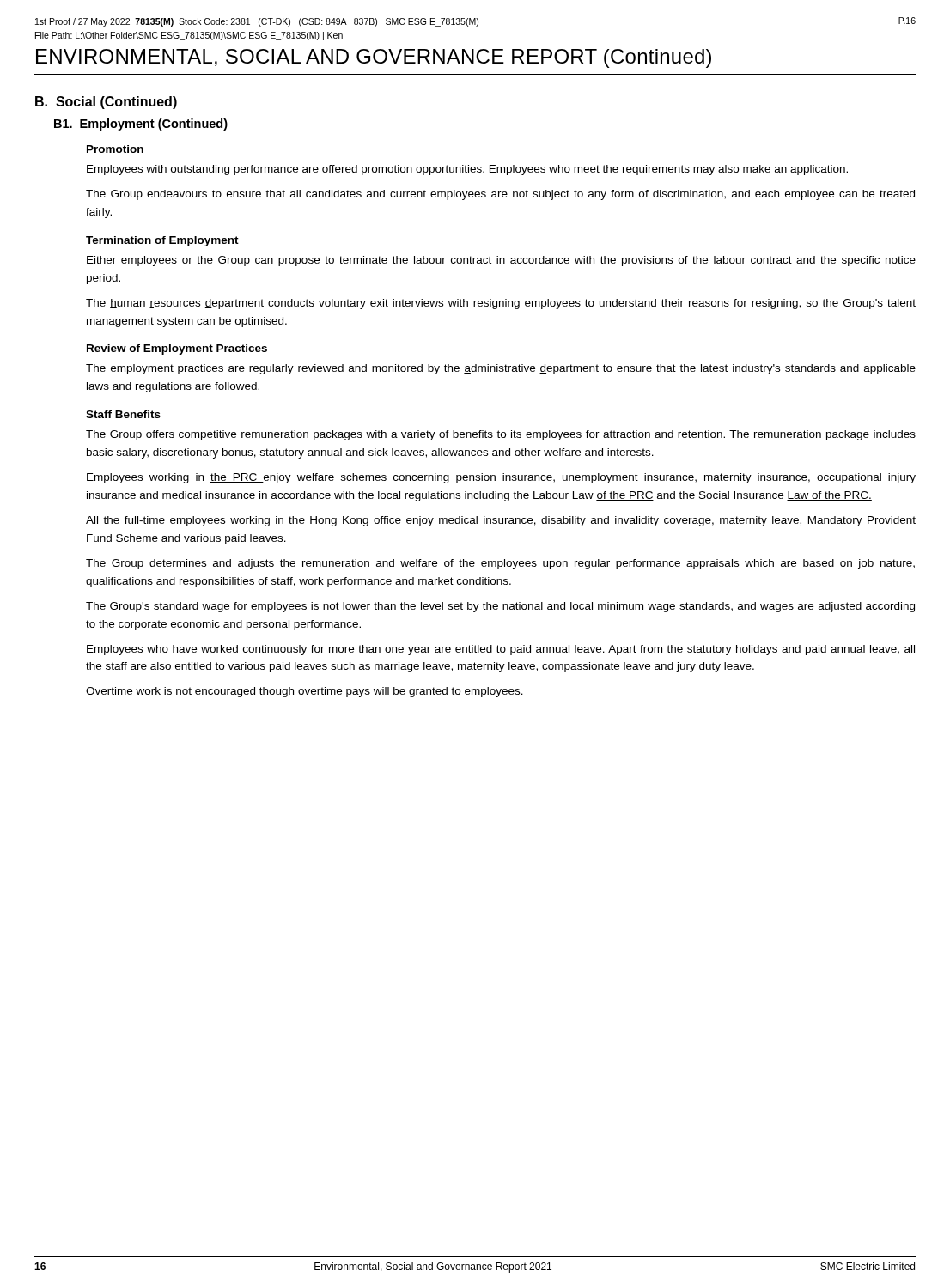Locate the block of text that opens with "Employees working in the PRC enjoy welfare"
Viewport: 950px width, 1288px height.
click(x=501, y=486)
